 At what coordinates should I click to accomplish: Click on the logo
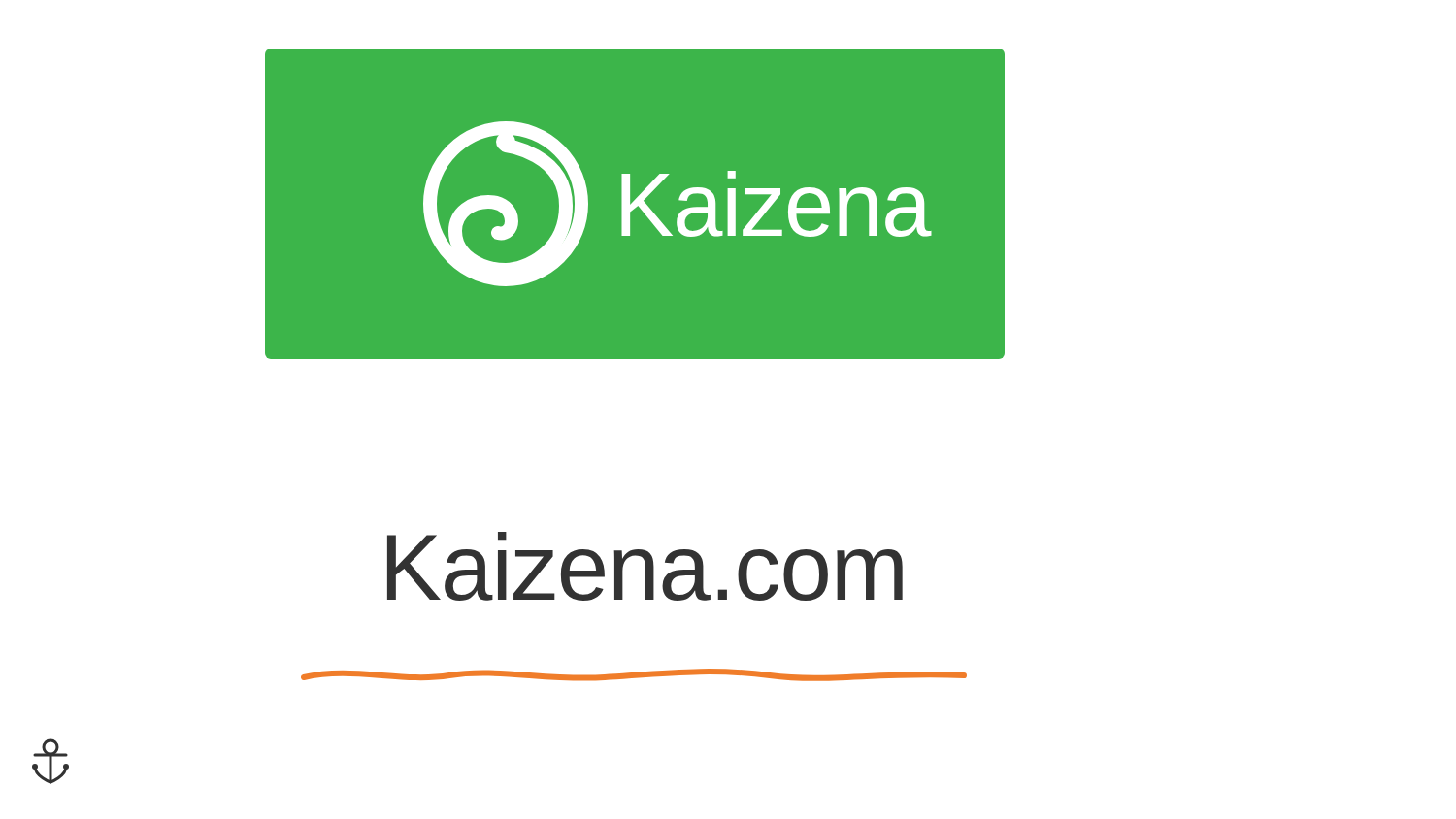[635, 204]
